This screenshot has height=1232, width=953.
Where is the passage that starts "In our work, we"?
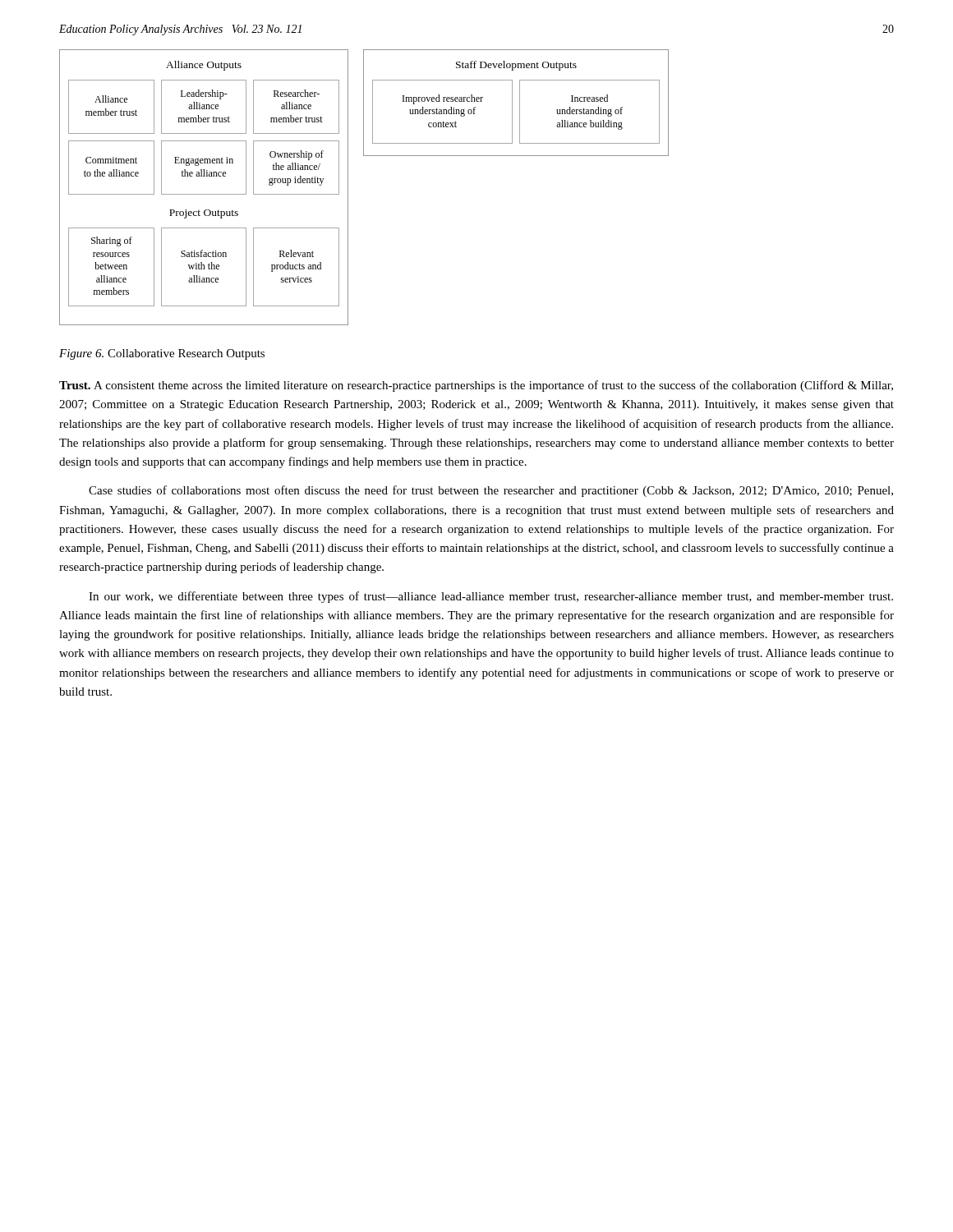[x=476, y=644]
